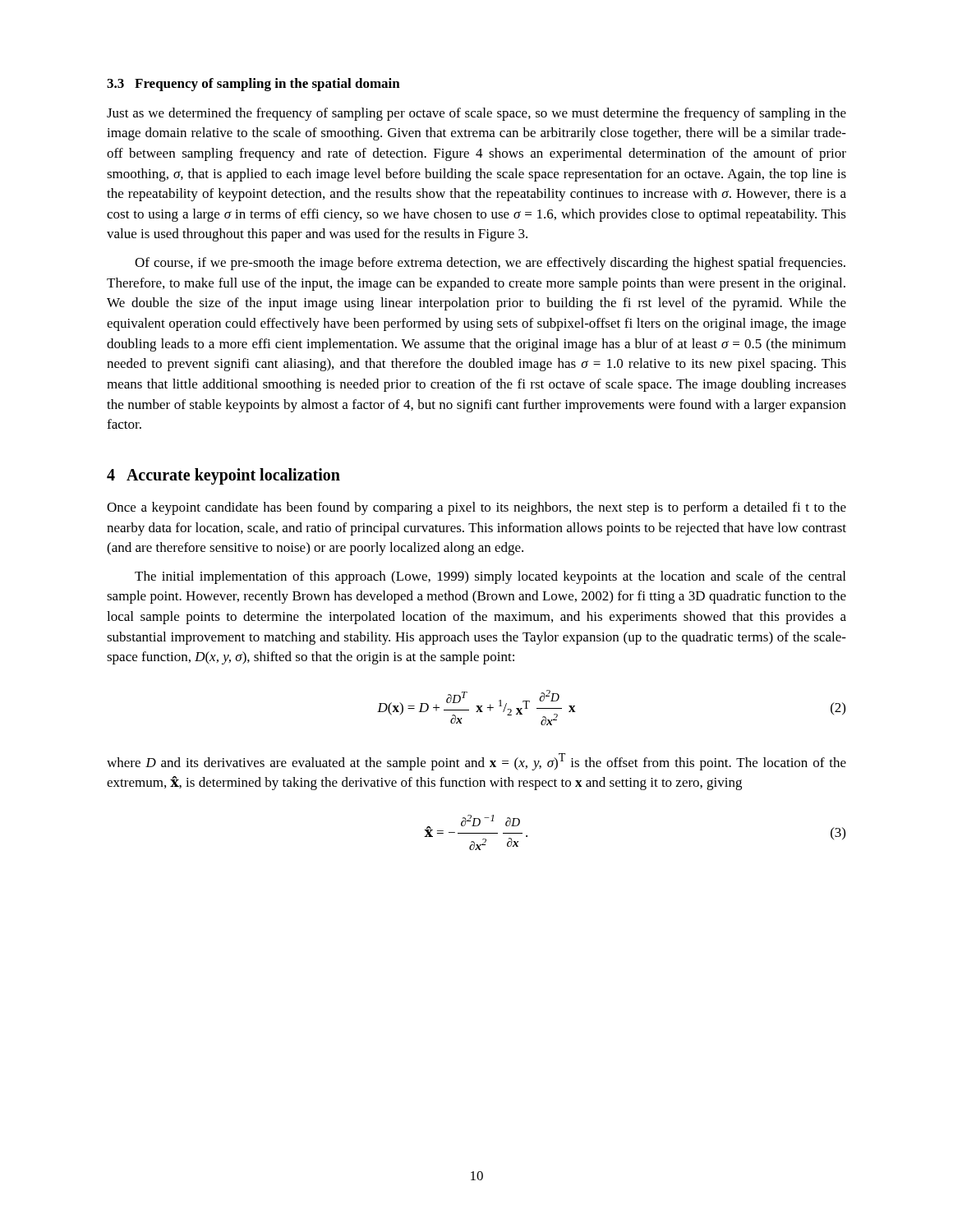Click on the text block that says "Just as we determined the frequency"
The image size is (953, 1232).
tap(476, 174)
